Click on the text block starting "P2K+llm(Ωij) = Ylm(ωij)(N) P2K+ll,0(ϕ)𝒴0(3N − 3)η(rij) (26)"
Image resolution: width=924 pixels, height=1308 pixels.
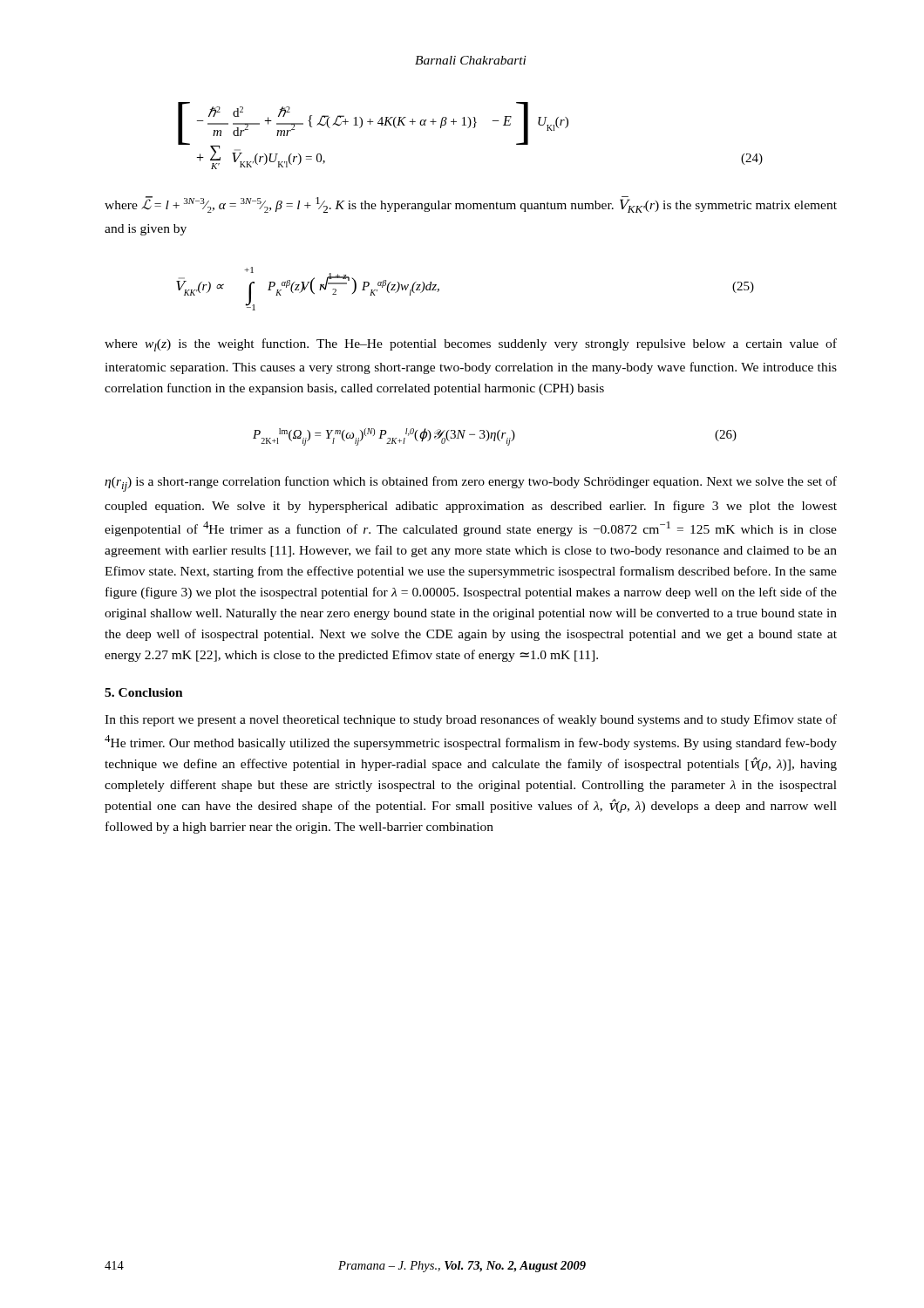point(471,435)
